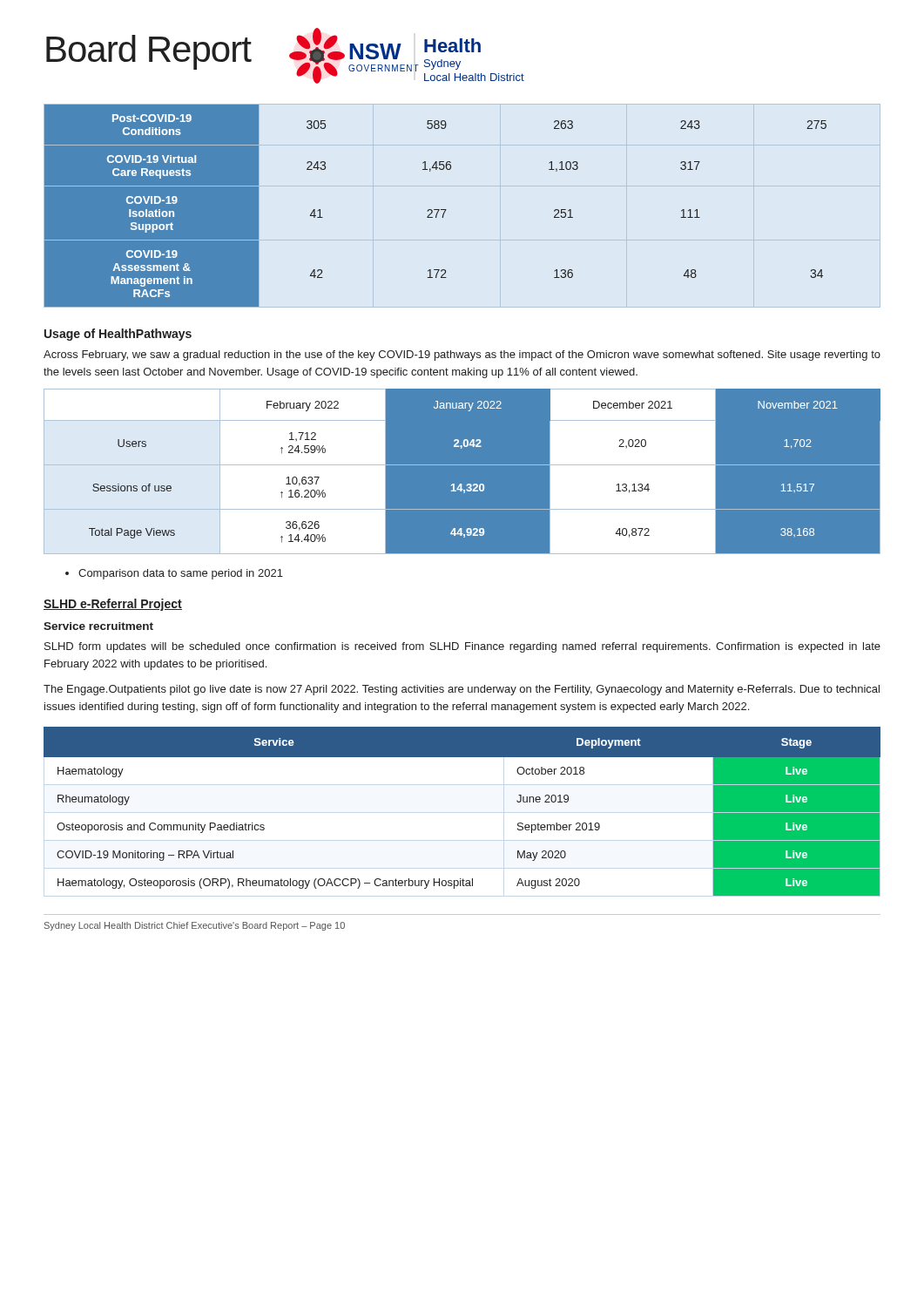Image resolution: width=924 pixels, height=1307 pixels.
Task: Navigate to the block starting "Comparison data to same period in 2021"
Action: (x=174, y=574)
